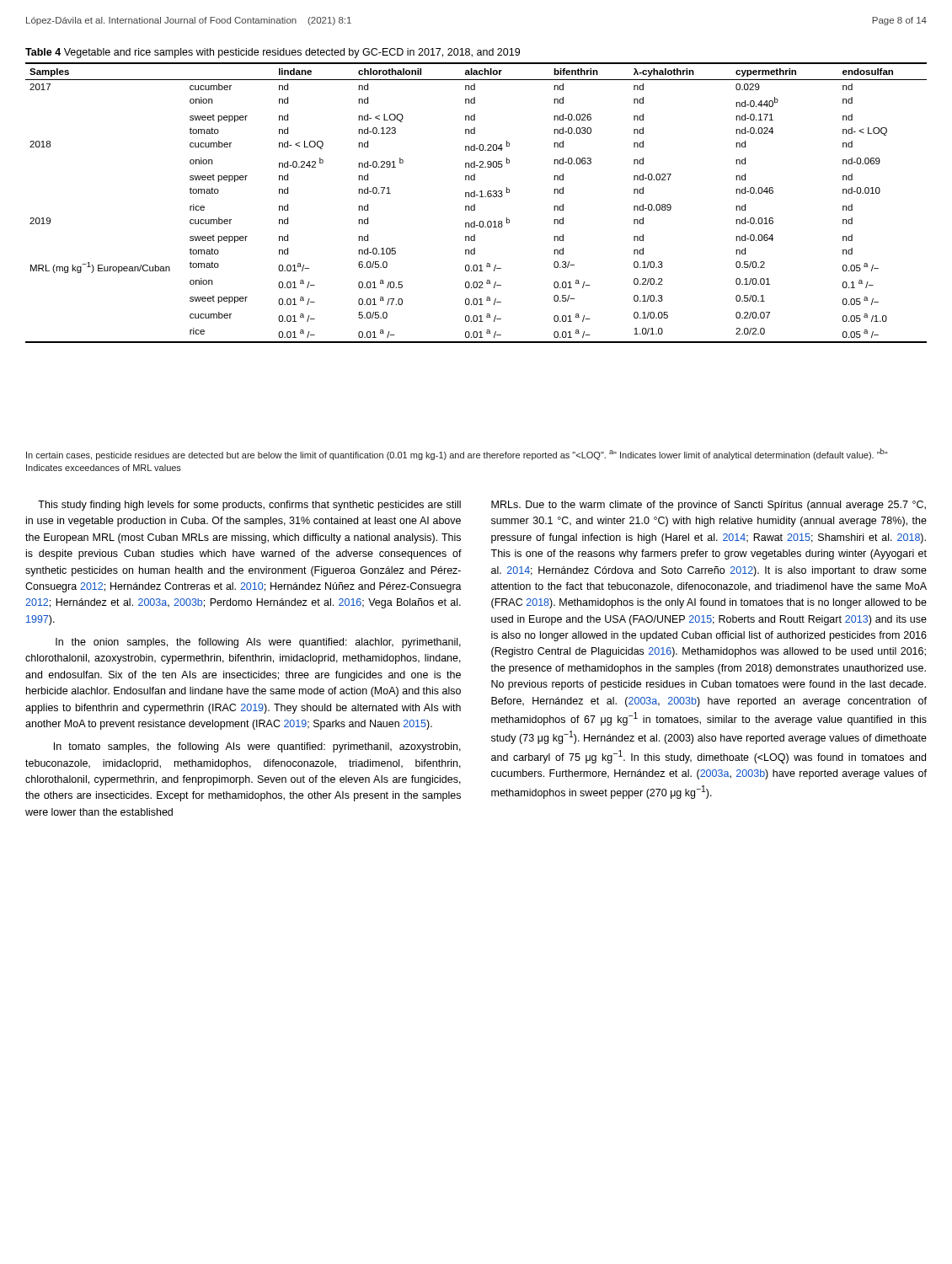Locate the text block starting "Table 4 Vegetable"
This screenshot has width=952, height=1264.
[476, 195]
